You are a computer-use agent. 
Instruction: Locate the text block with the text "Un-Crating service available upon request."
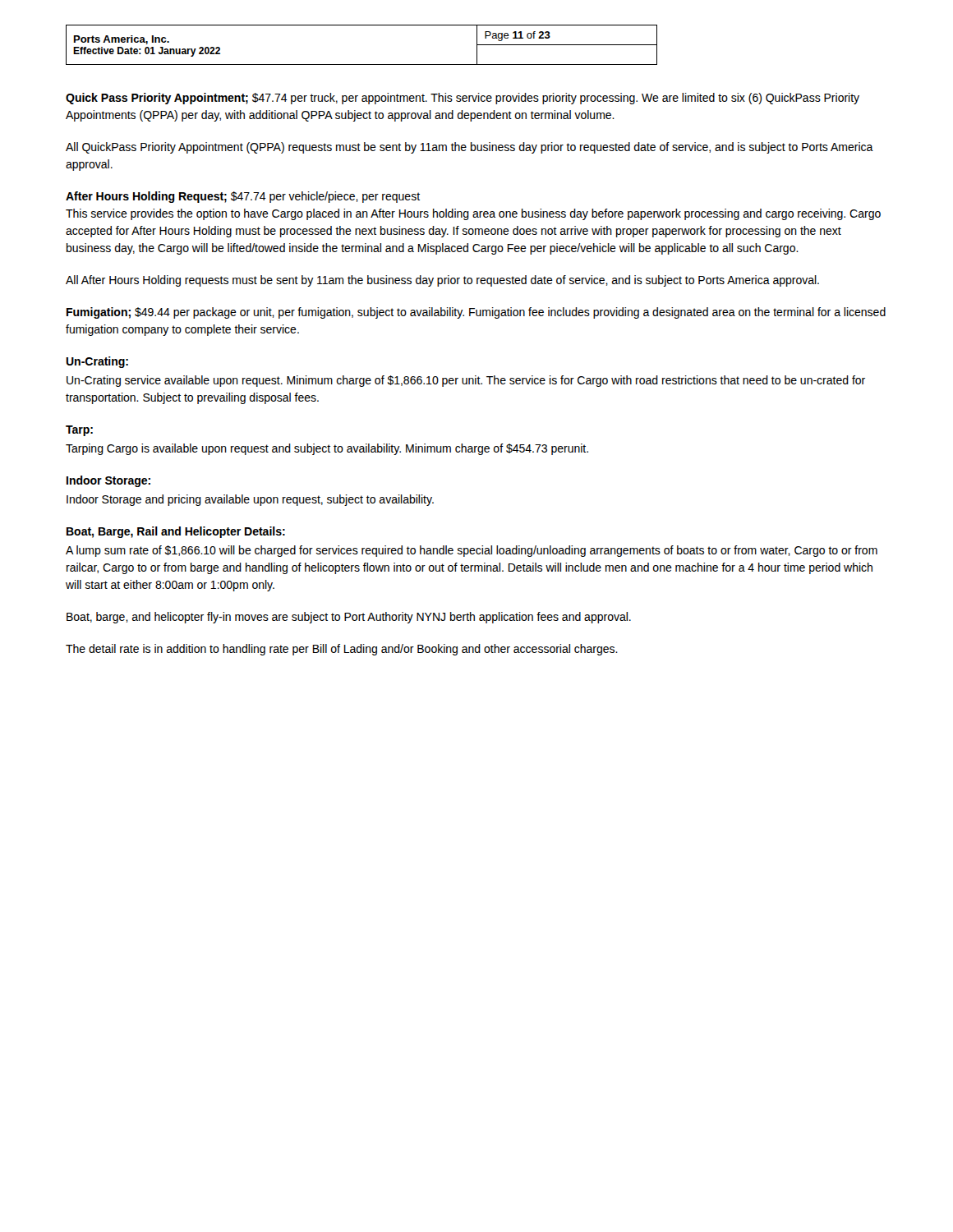[x=476, y=389]
